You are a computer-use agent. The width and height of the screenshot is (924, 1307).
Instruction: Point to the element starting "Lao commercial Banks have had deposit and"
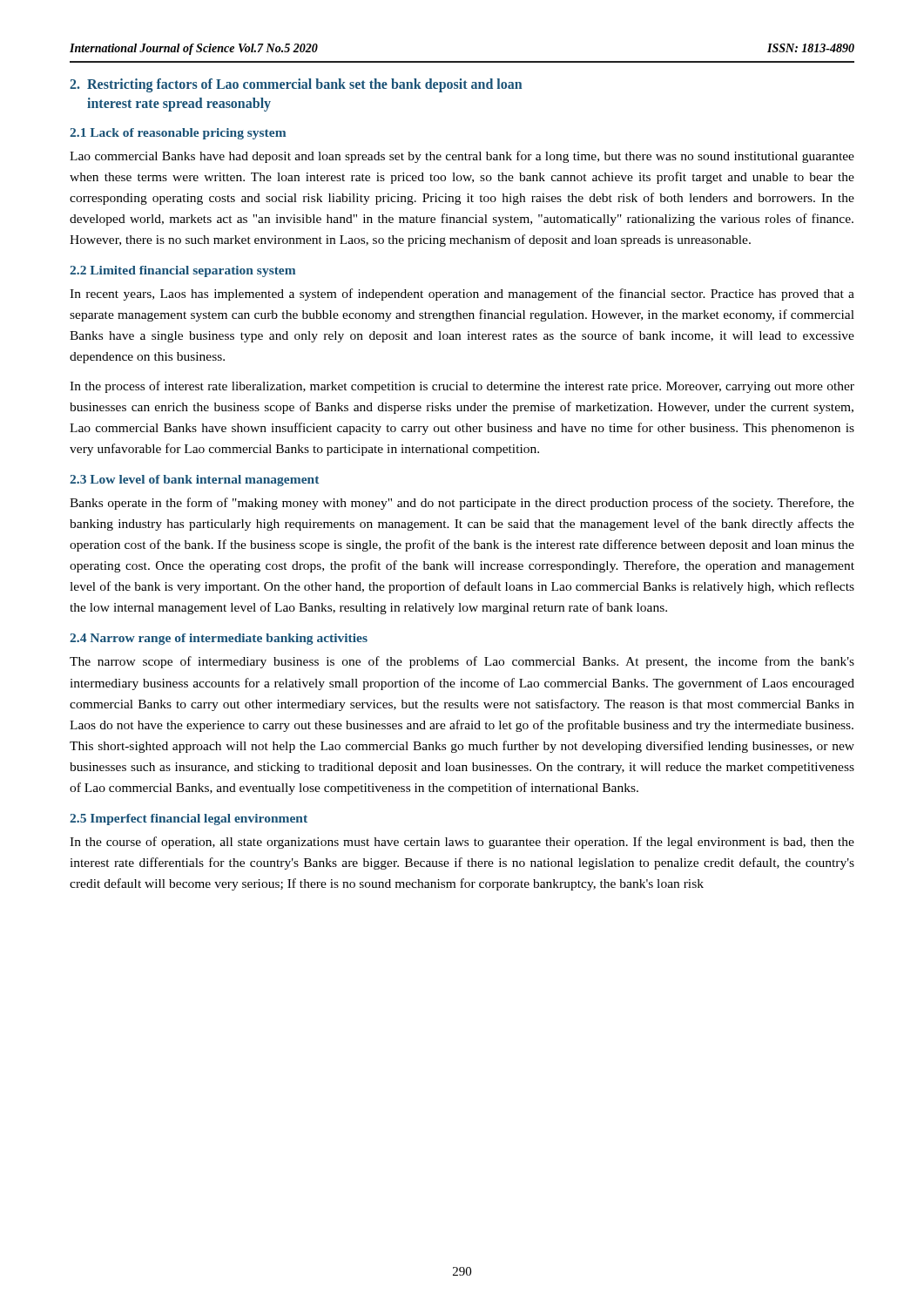point(462,198)
